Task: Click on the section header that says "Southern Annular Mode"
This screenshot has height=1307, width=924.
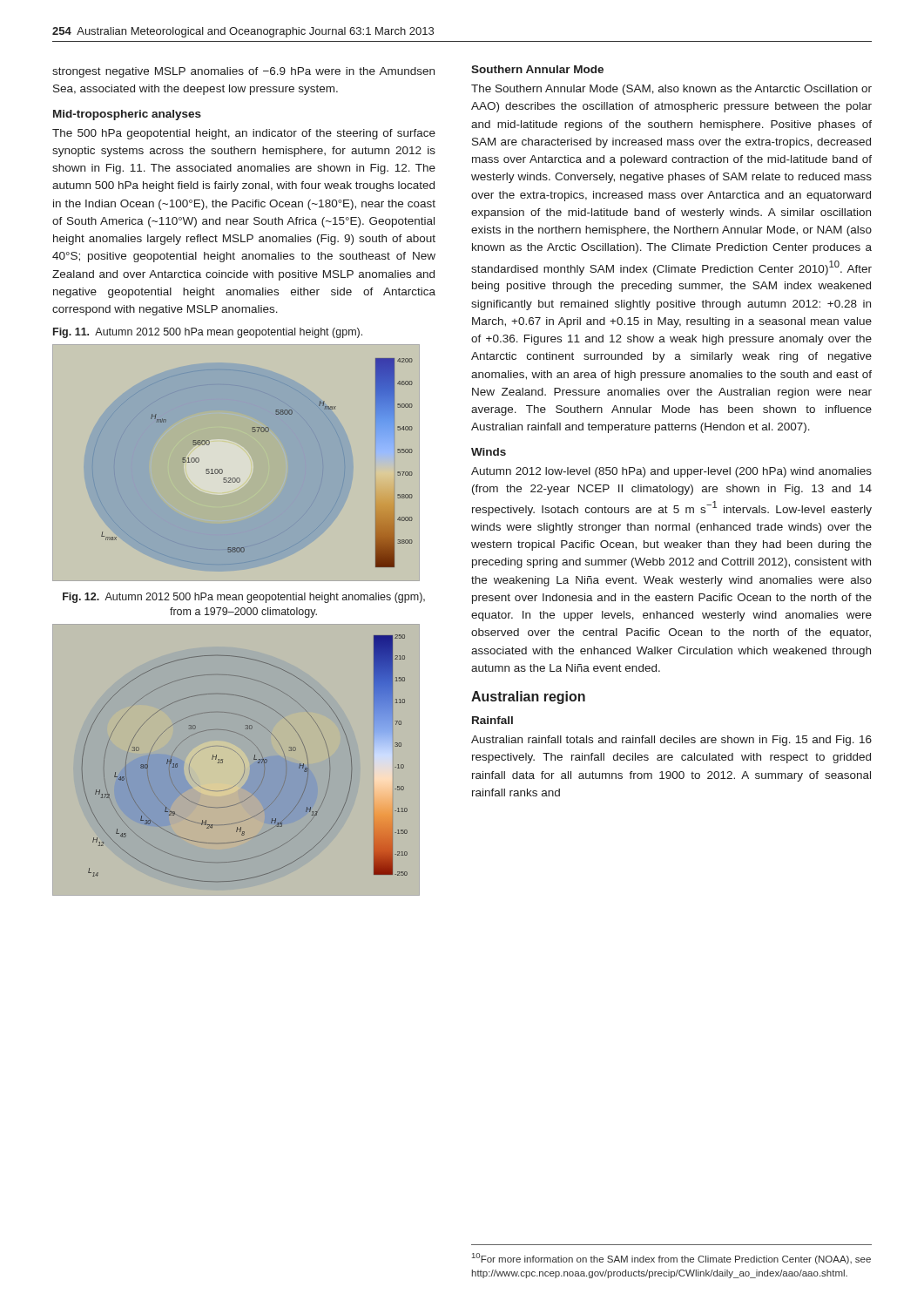Action: coord(538,69)
